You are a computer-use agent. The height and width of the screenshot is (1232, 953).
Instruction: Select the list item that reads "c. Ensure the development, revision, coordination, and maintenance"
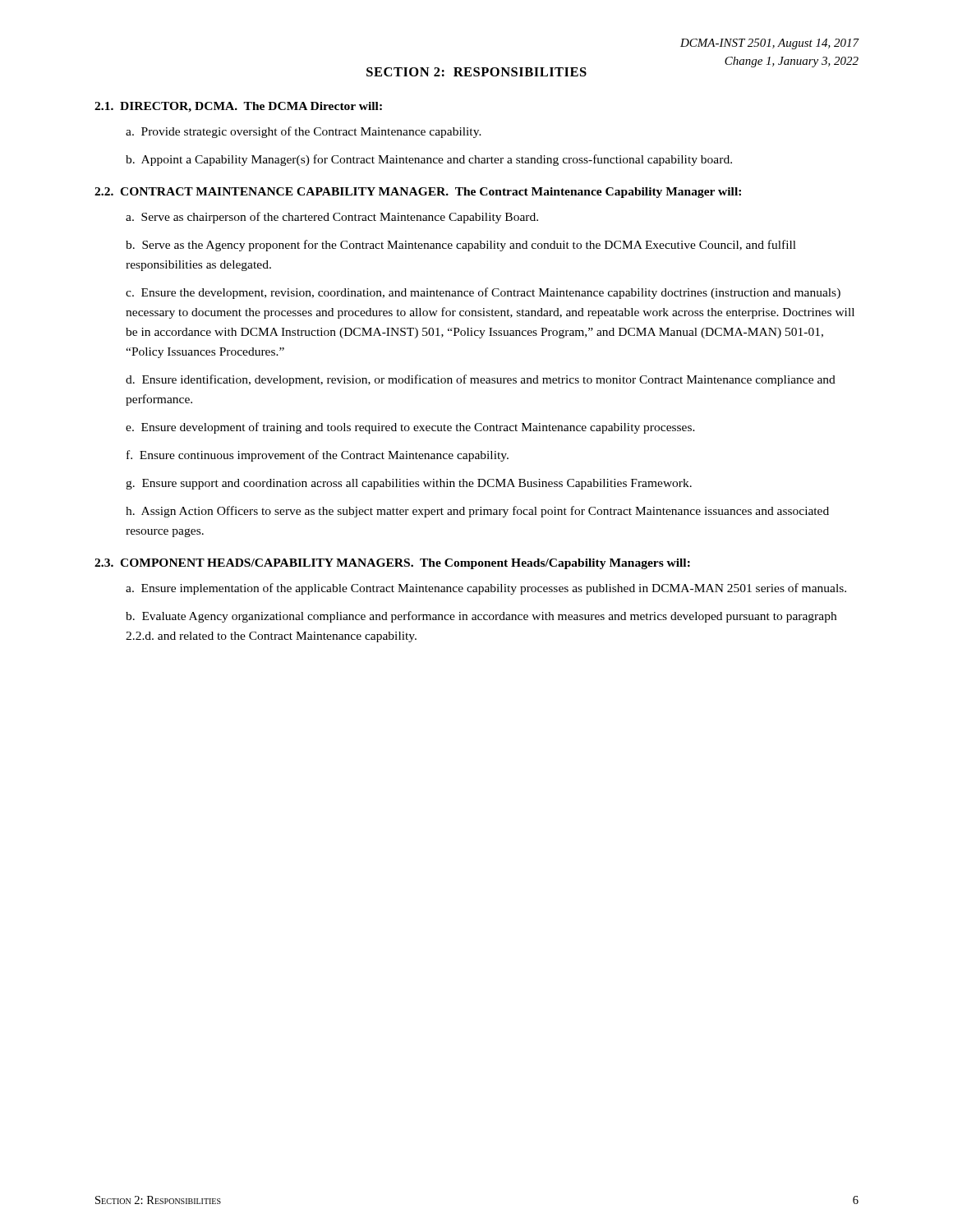[x=490, y=322]
